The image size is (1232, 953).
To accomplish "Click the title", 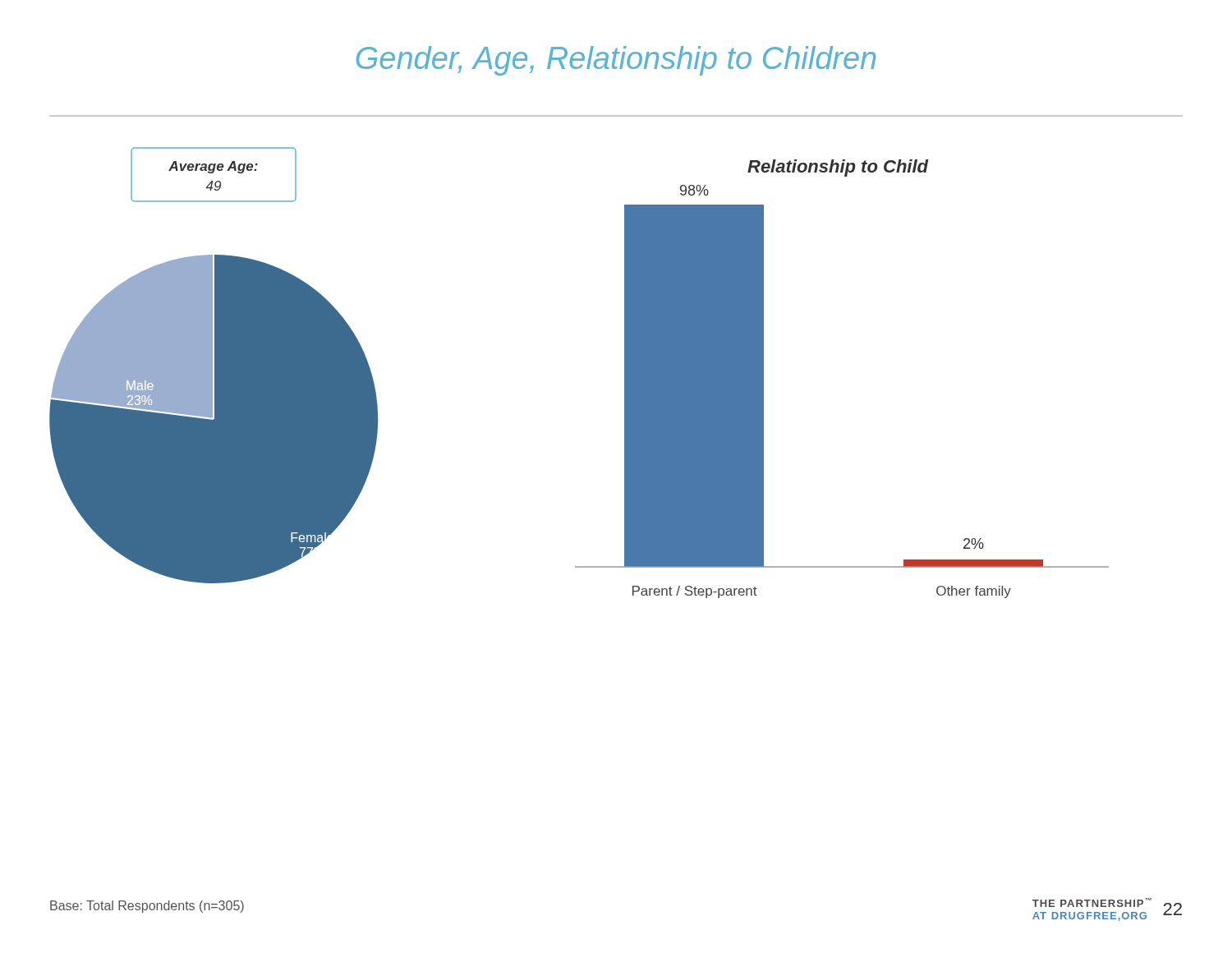I will (x=616, y=58).
